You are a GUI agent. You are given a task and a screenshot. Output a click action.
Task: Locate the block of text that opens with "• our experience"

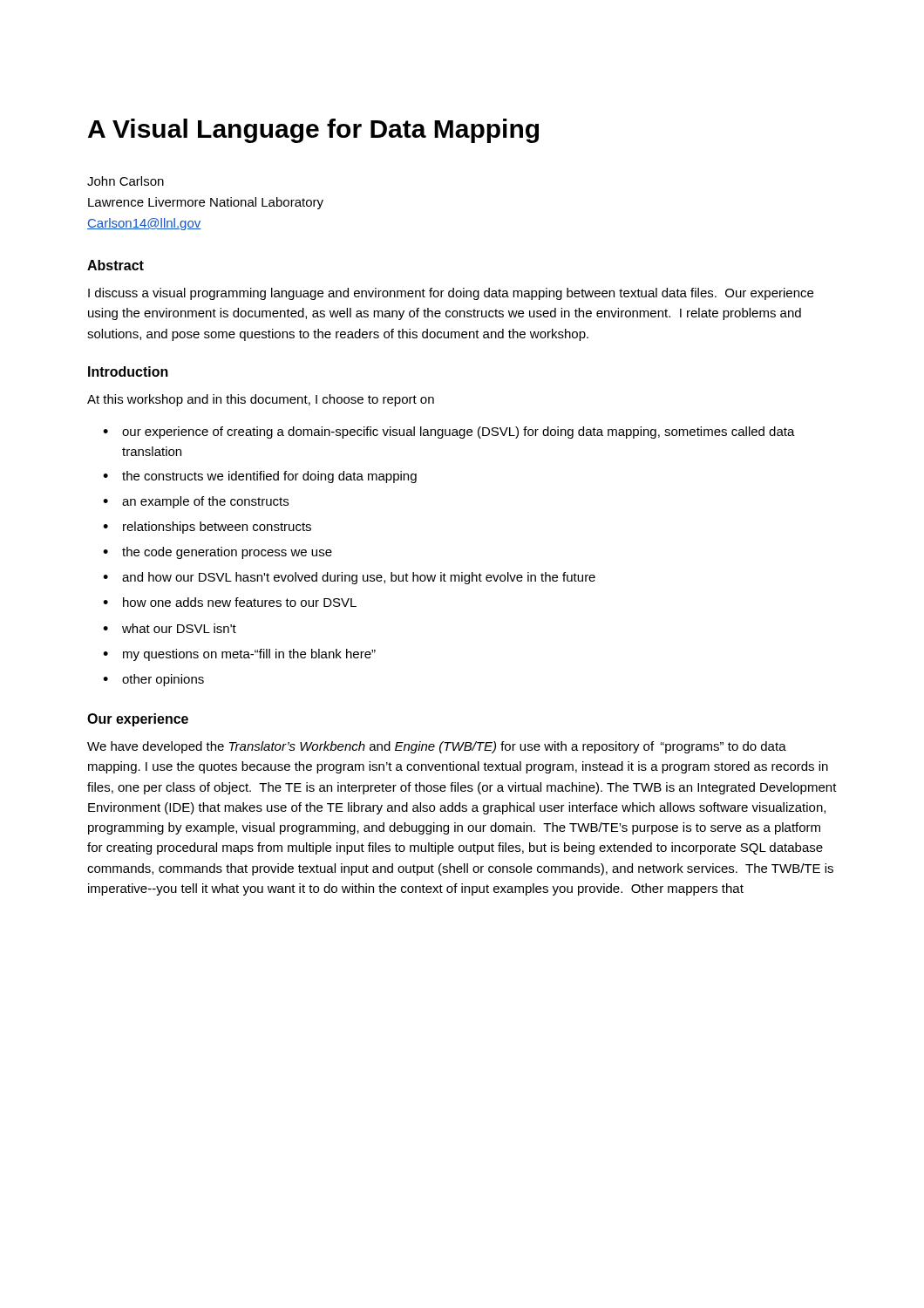pyautogui.click(x=470, y=441)
